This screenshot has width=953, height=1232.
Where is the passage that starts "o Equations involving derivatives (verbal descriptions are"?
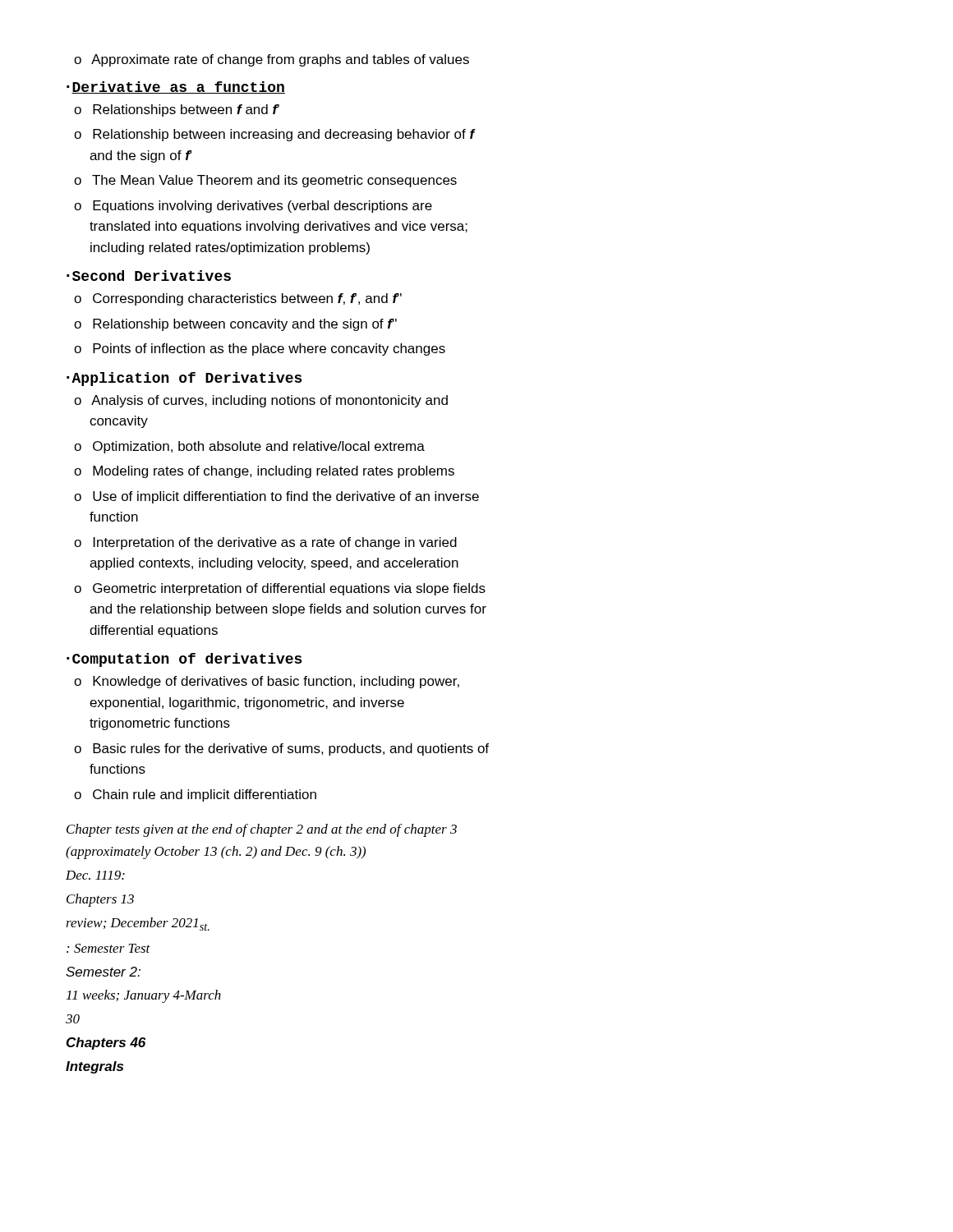(271, 226)
